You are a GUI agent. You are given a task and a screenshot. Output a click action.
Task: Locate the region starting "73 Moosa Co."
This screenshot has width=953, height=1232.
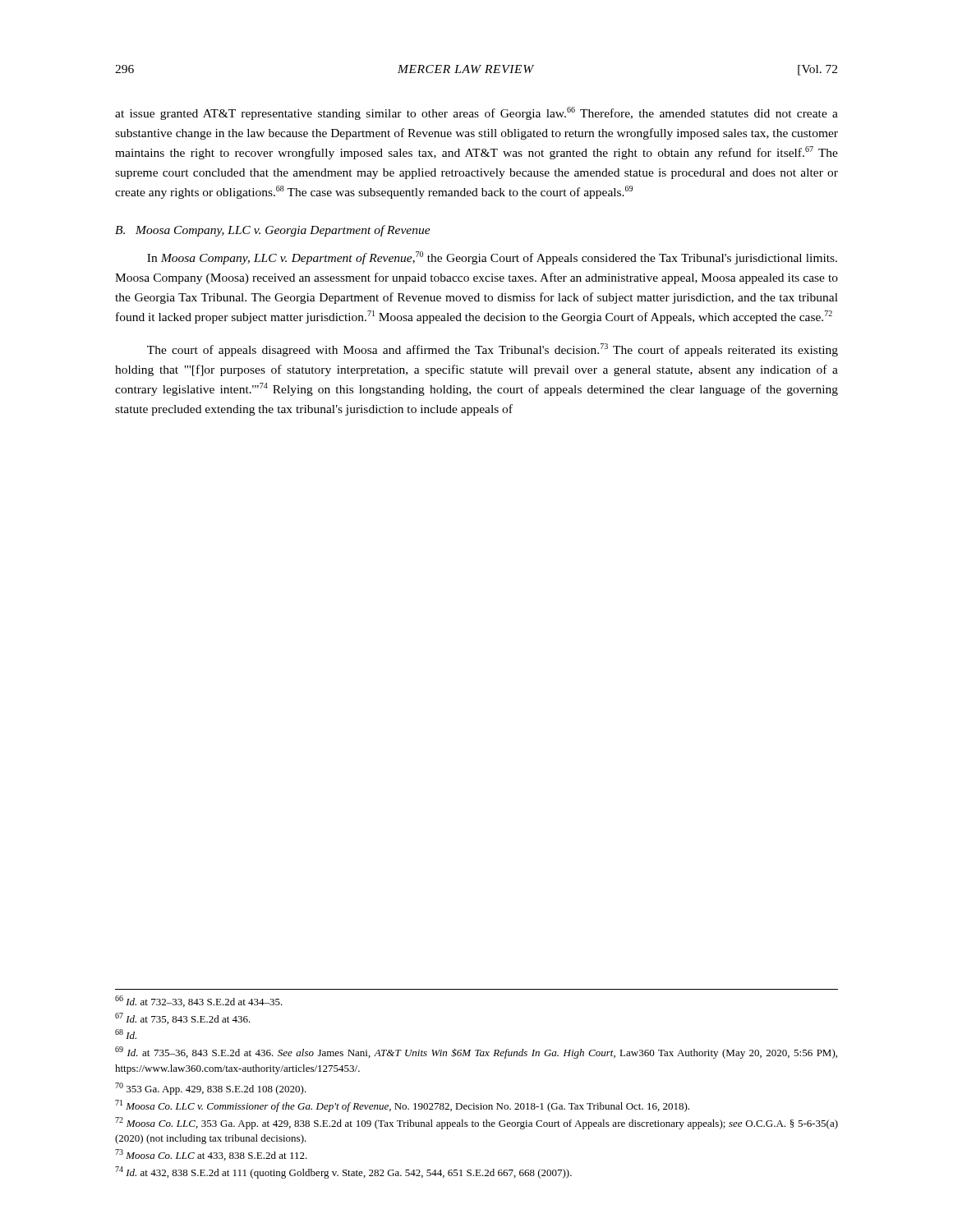211,1155
